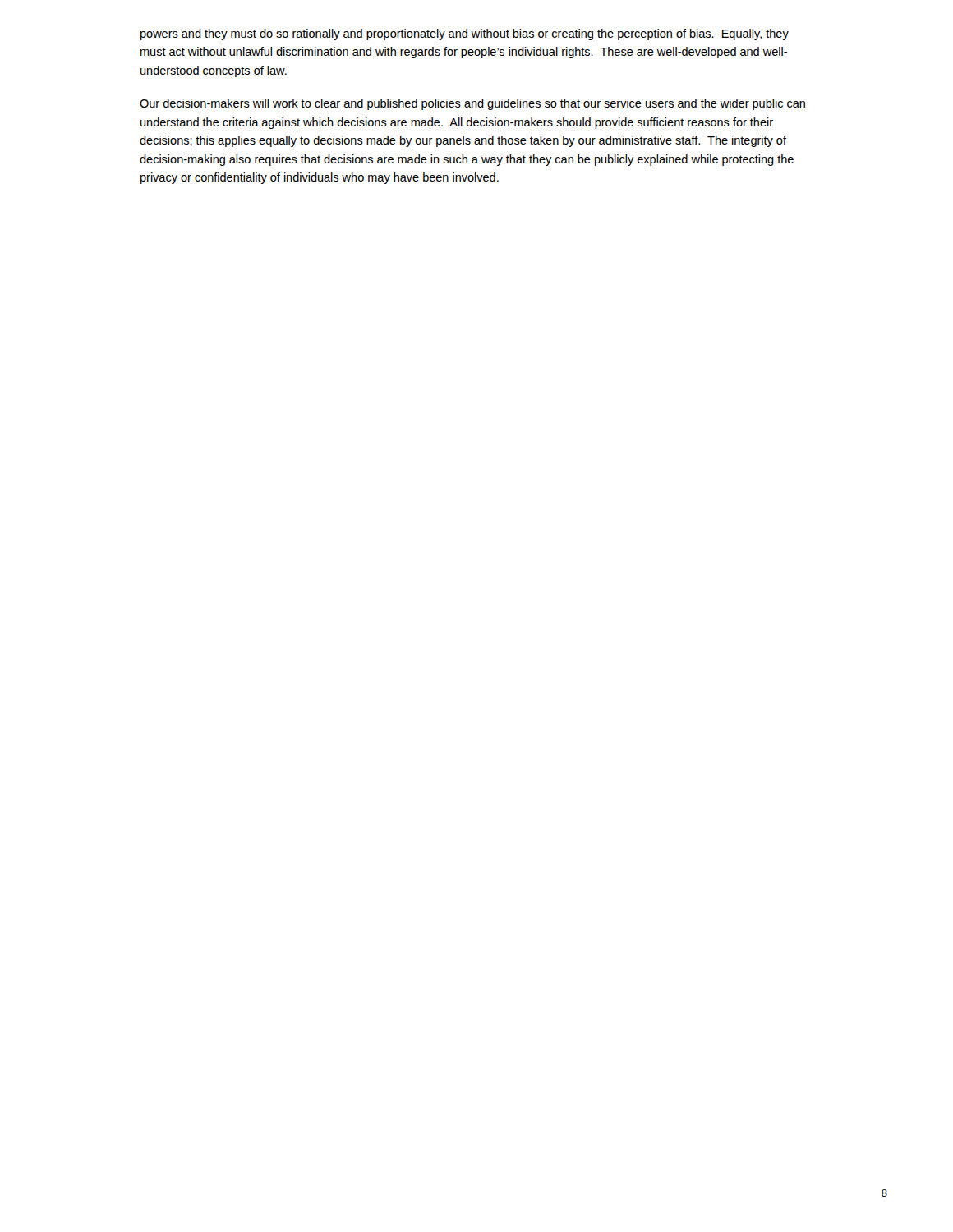
Task: Click on the text block that reads "Our decision-makers will work to clear and published"
Action: [x=473, y=141]
